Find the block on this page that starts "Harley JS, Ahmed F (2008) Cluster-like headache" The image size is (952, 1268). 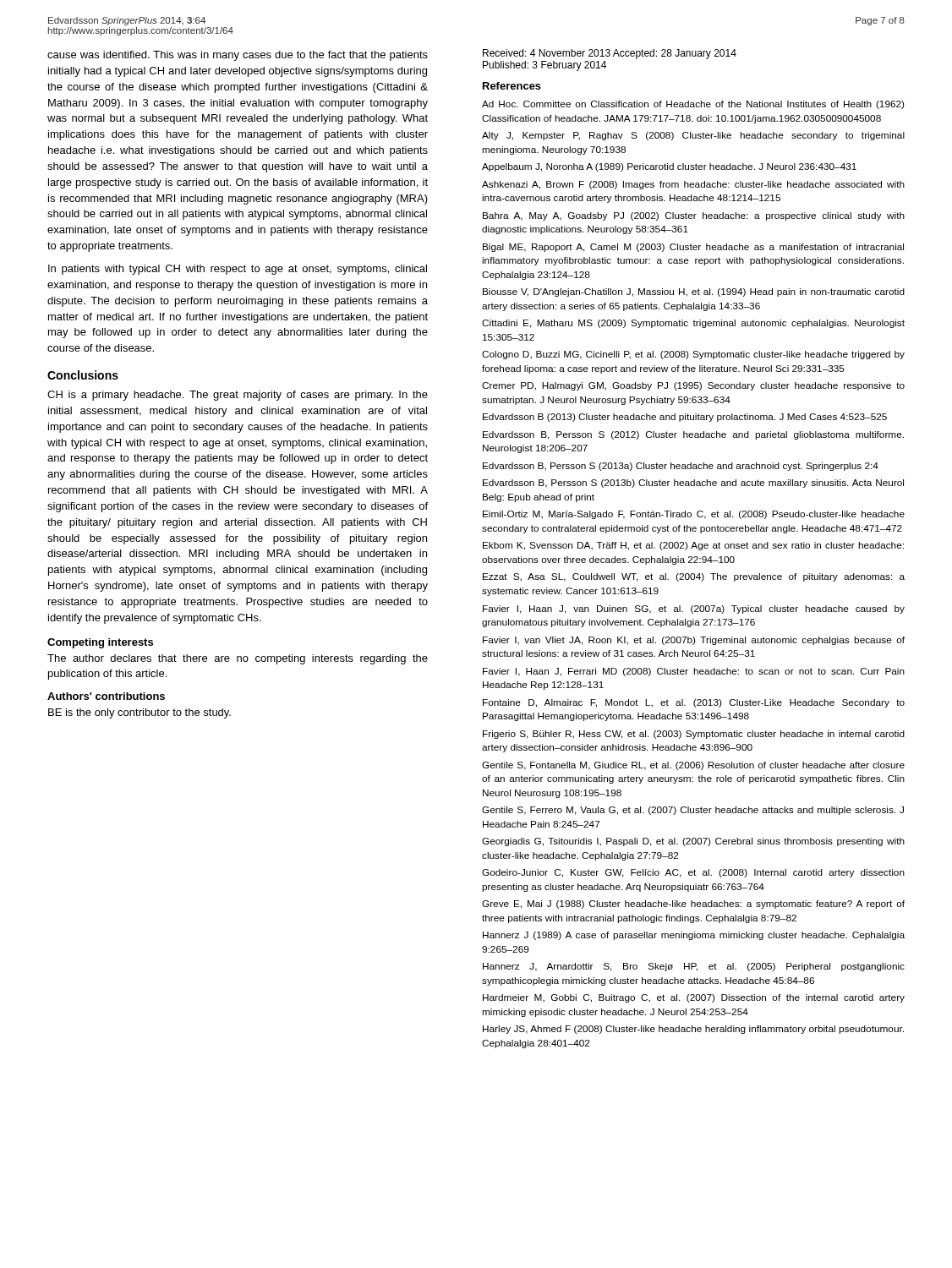[693, 1036]
